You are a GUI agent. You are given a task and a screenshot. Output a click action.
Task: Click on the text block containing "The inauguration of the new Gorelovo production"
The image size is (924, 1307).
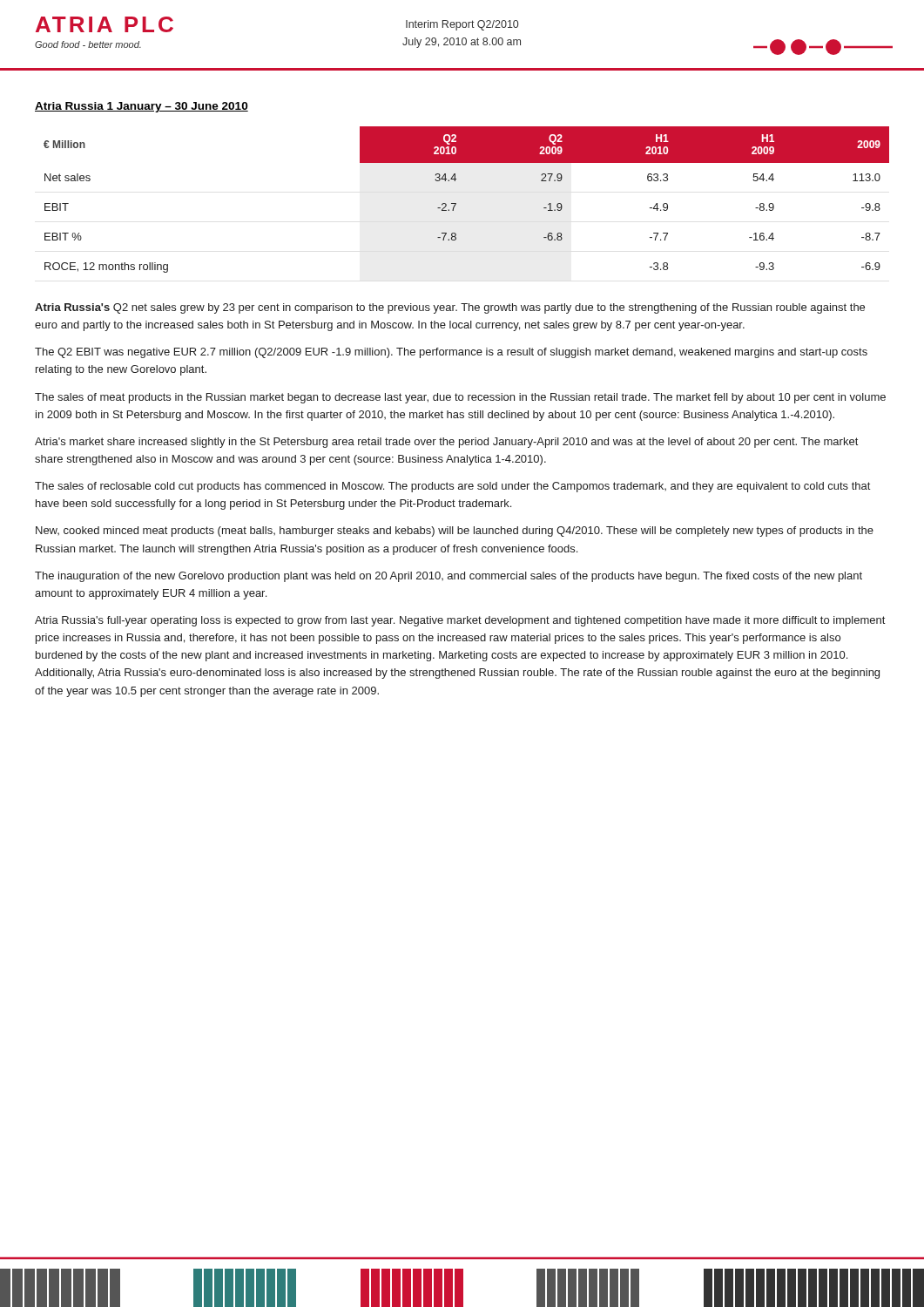tap(449, 584)
